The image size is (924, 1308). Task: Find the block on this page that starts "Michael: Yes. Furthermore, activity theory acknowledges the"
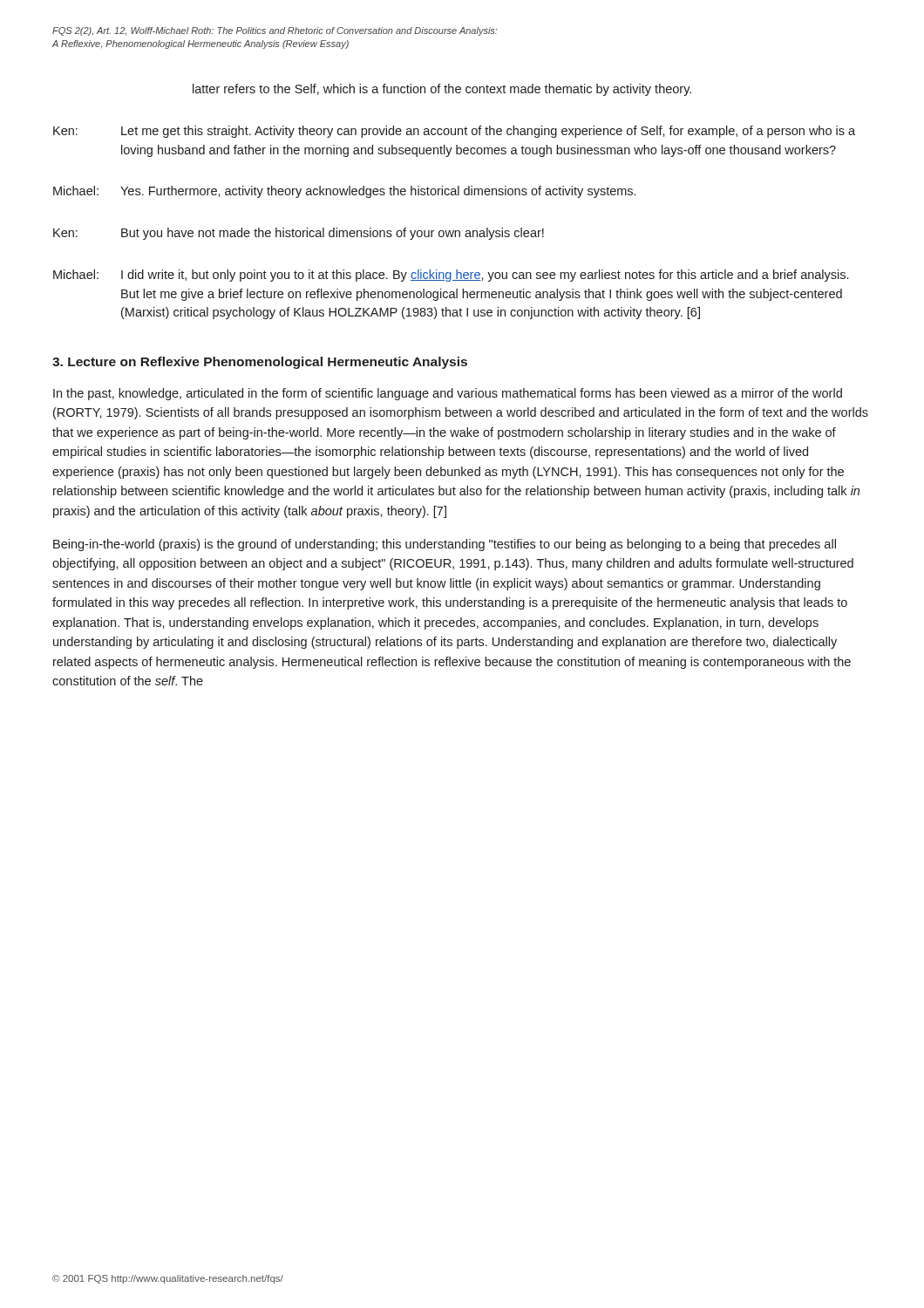tap(462, 194)
